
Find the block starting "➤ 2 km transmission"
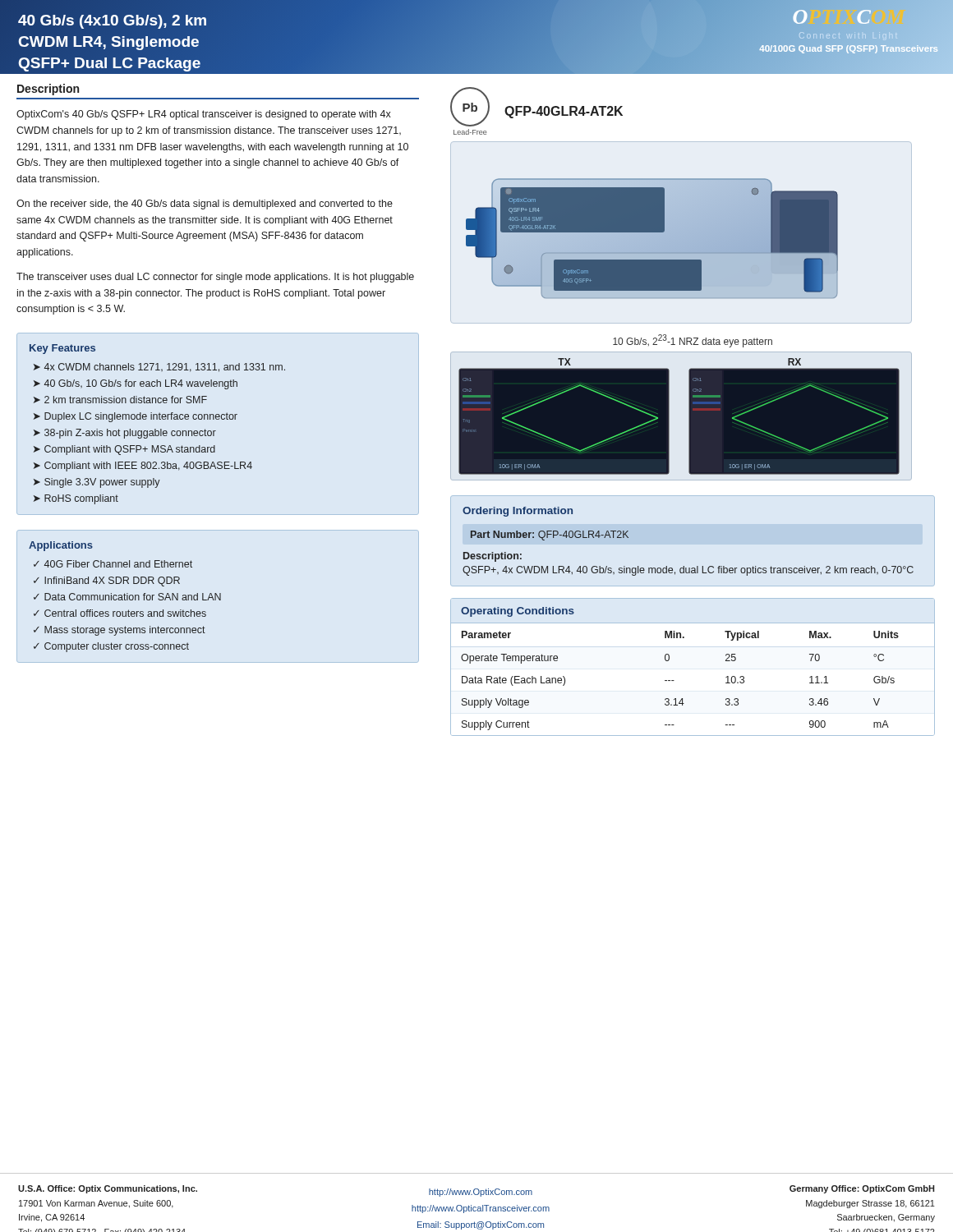(120, 400)
